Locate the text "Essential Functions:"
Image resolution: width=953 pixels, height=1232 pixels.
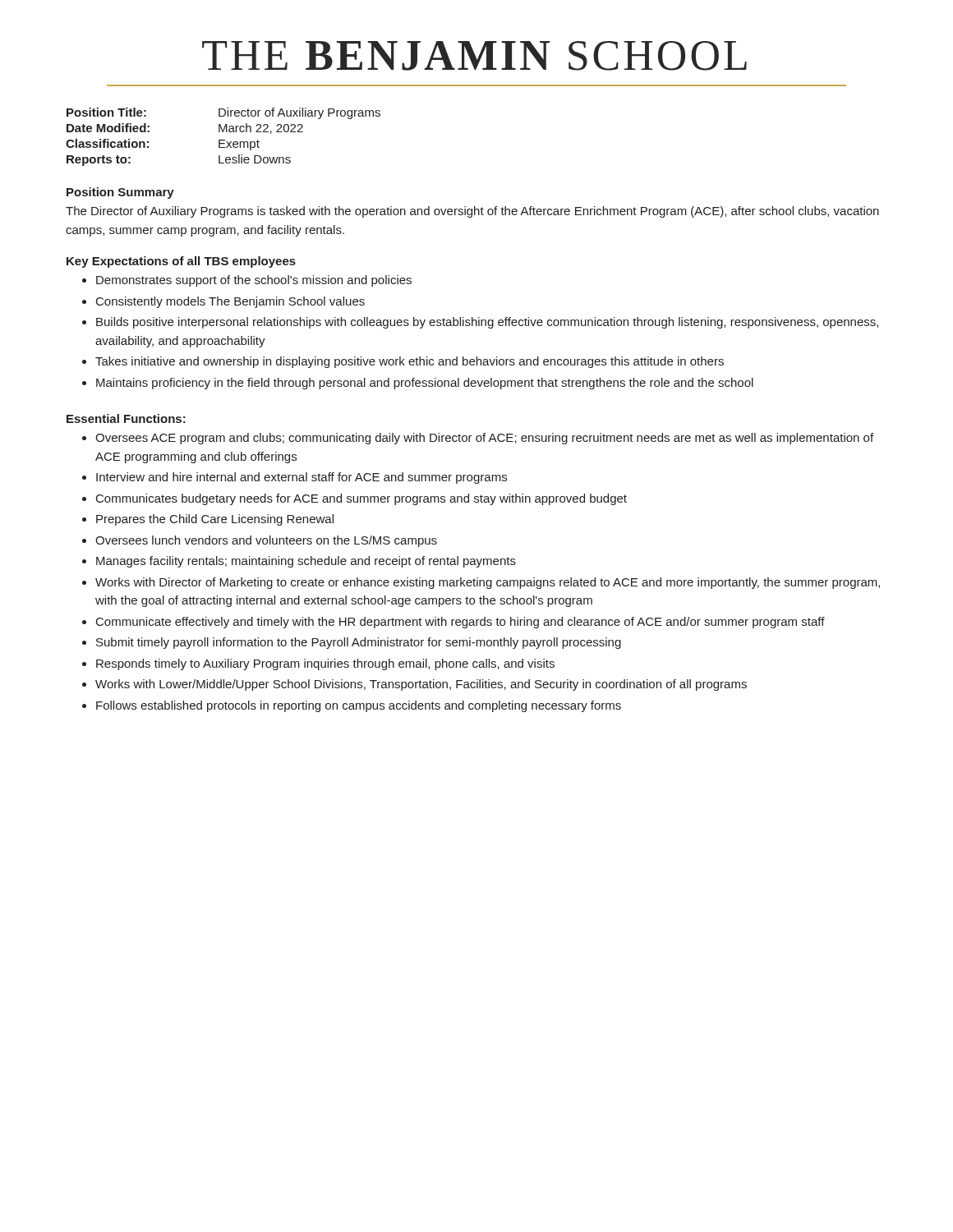[126, 418]
